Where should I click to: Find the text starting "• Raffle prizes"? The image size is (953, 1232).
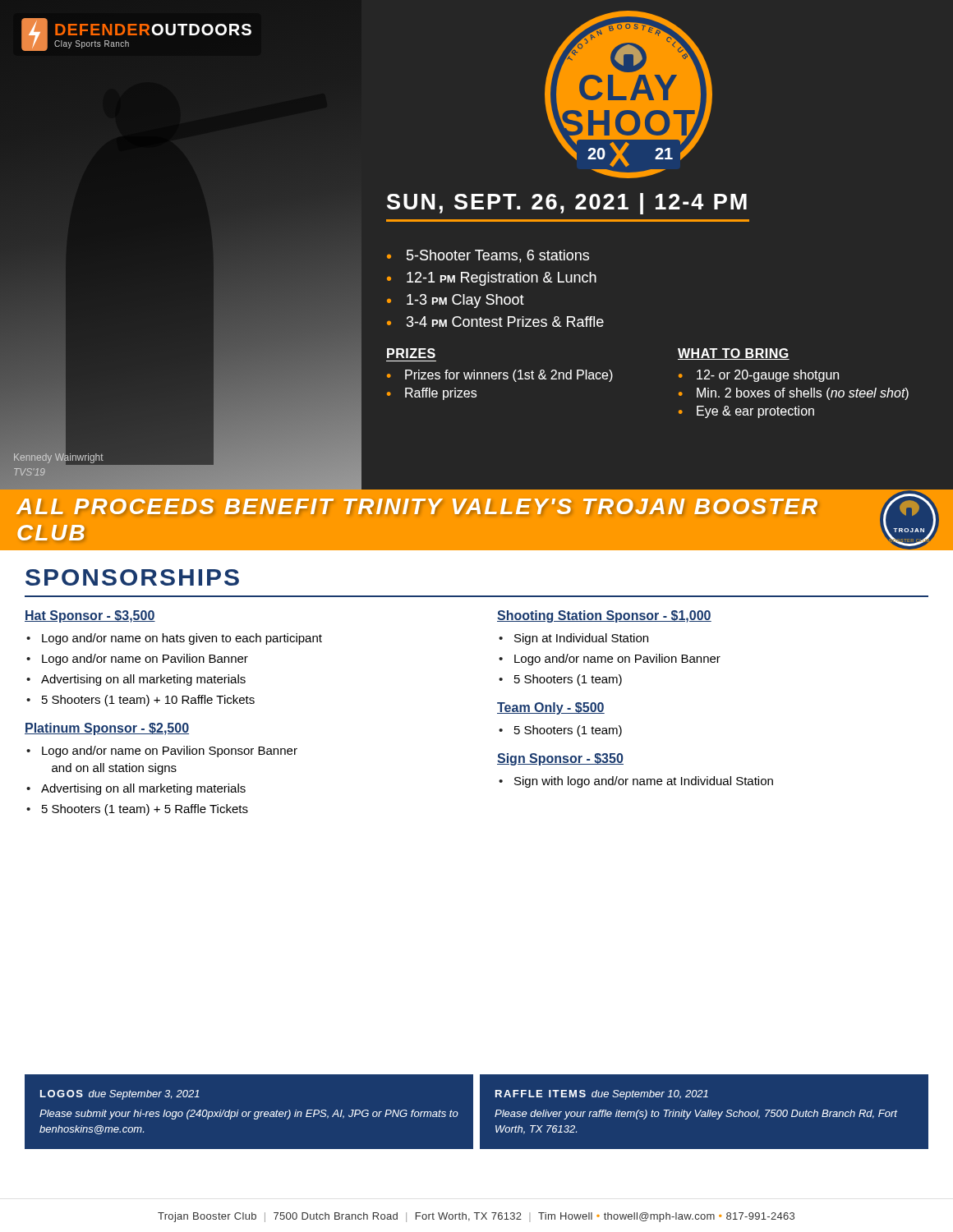point(432,394)
